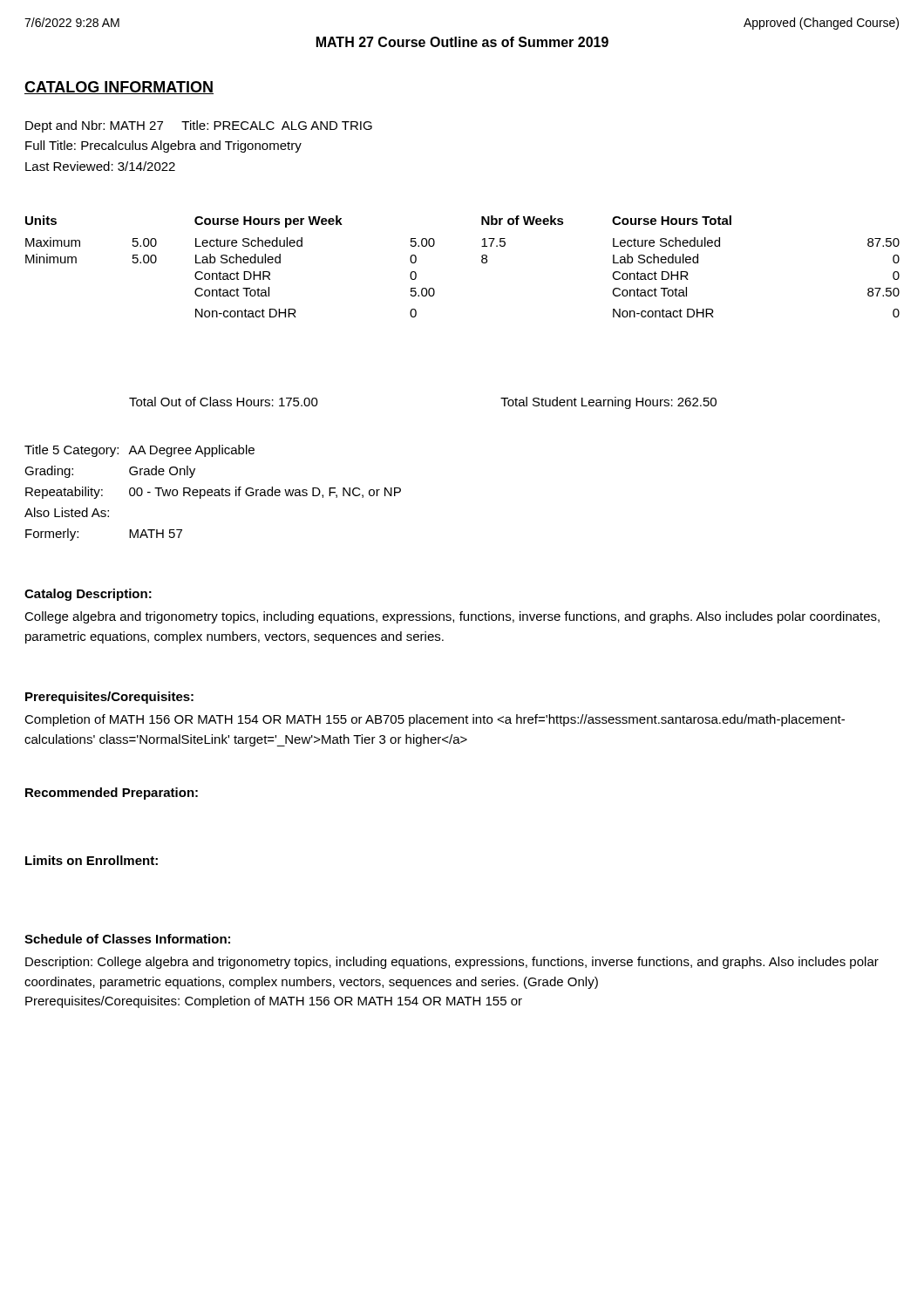
Task: Locate the block of text that opens with "Dept and Nbr: MATH"
Action: (199, 145)
